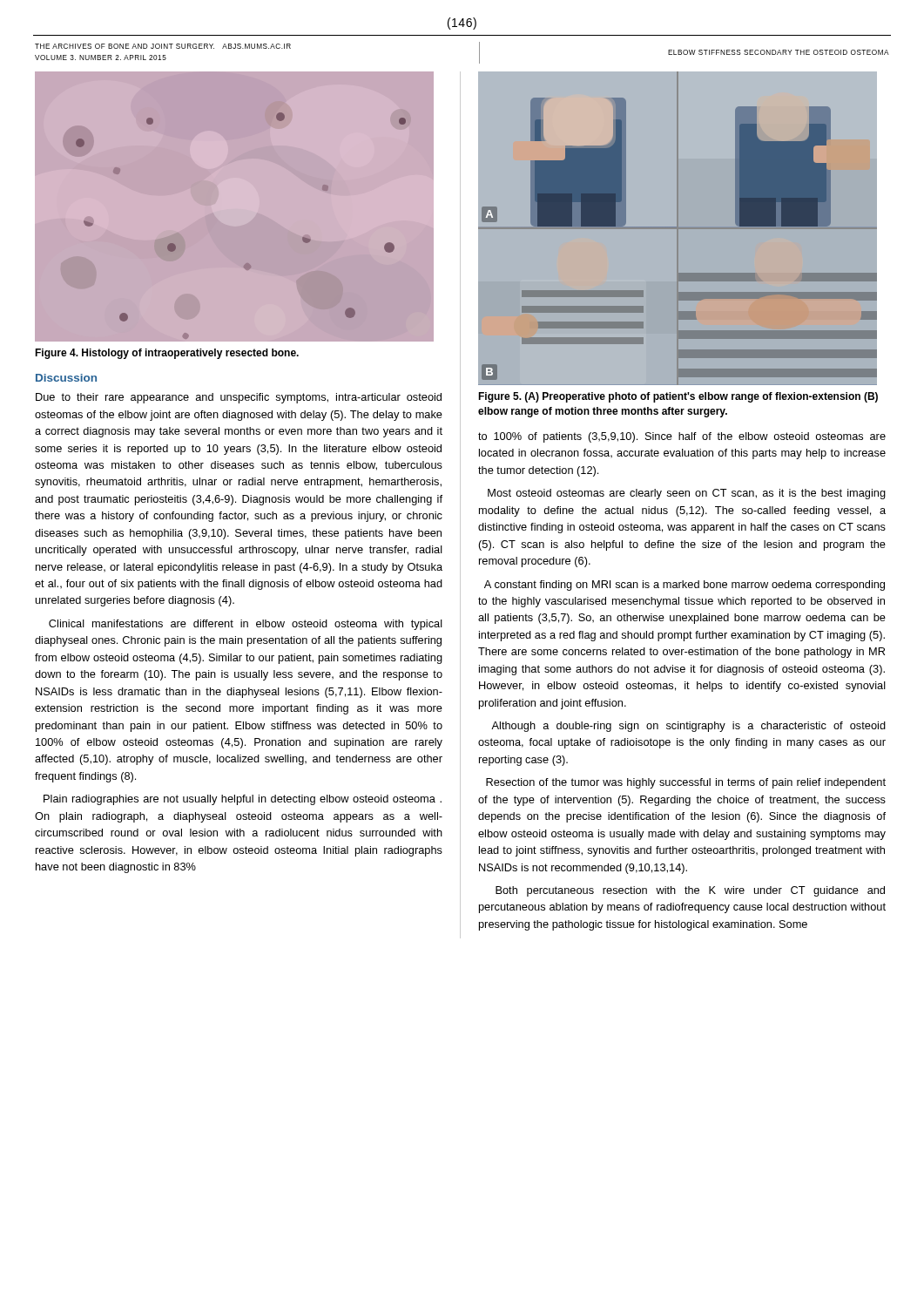This screenshot has height=1307, width=924.
Task: Locate the text starting "Figure 5. (A) Preoperative photo of"
Action: 678,404
